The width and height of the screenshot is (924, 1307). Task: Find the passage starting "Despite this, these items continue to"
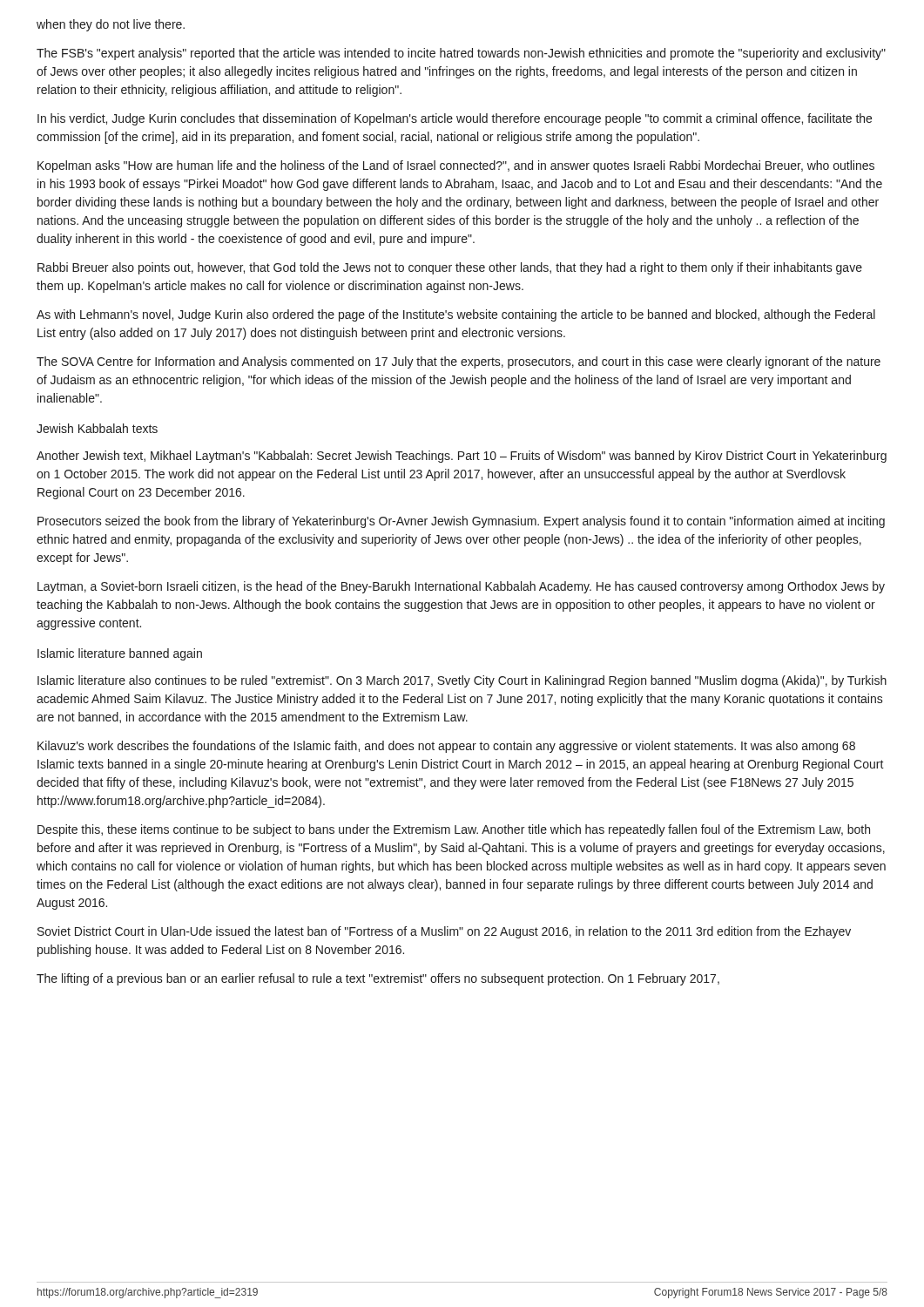462,867
